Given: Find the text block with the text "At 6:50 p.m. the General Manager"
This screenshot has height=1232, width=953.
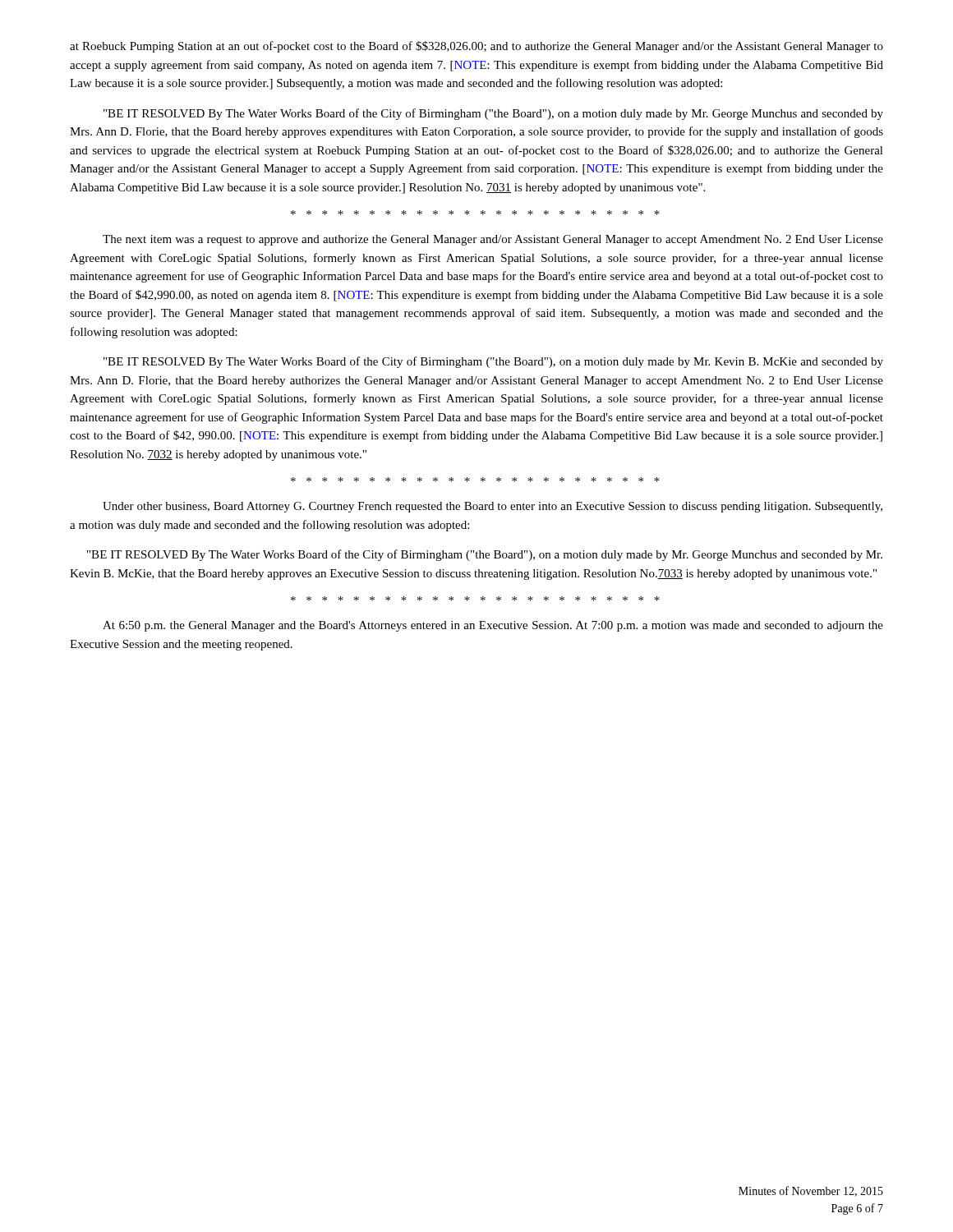Looking at the screenshot, I should click(476, 634).
